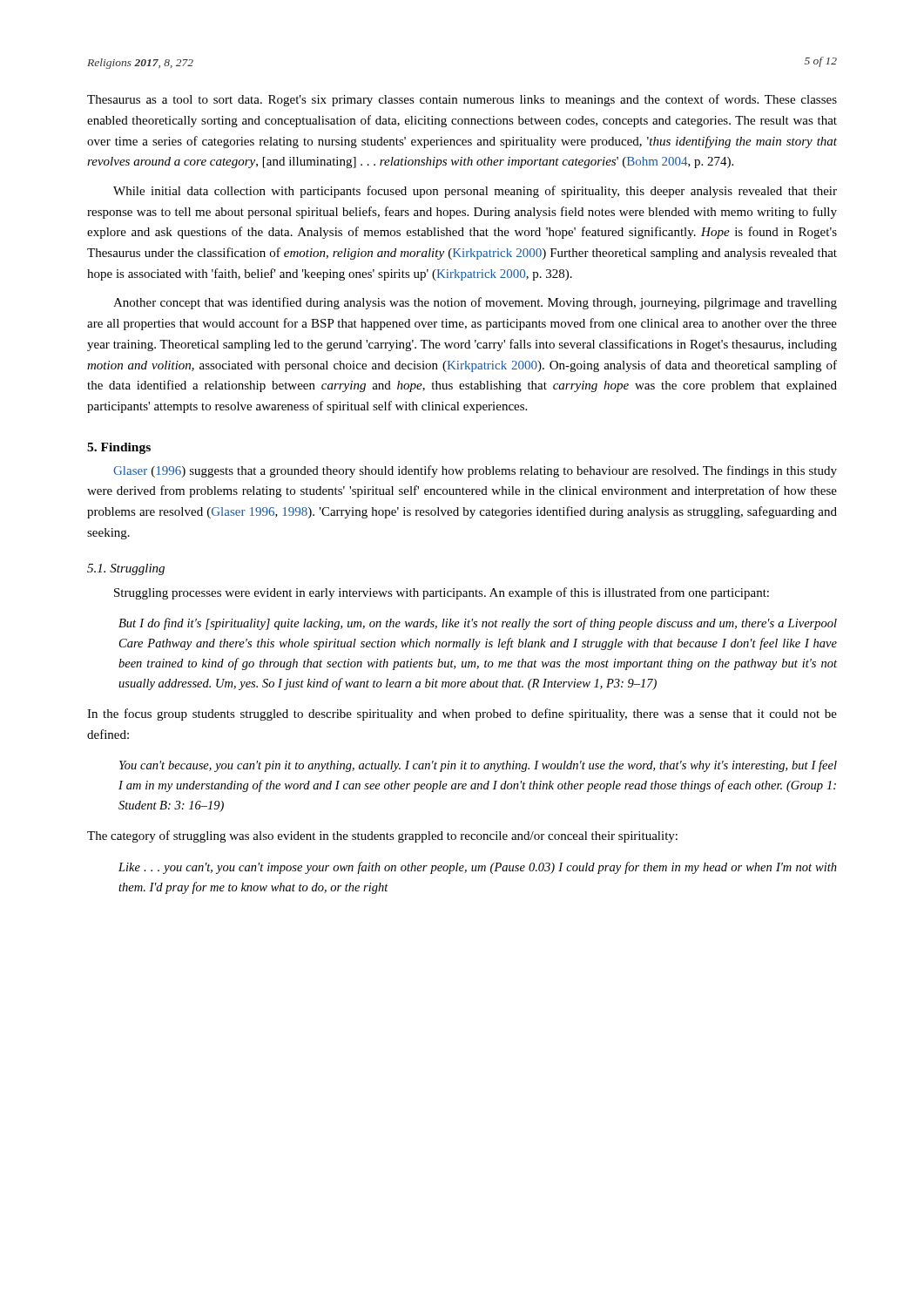The height and width of the screenshot is (1307, 924).
Task: Click the passage that begins "Thesaurus as a tool to sort data."
Action: click(x=462, y=131)
